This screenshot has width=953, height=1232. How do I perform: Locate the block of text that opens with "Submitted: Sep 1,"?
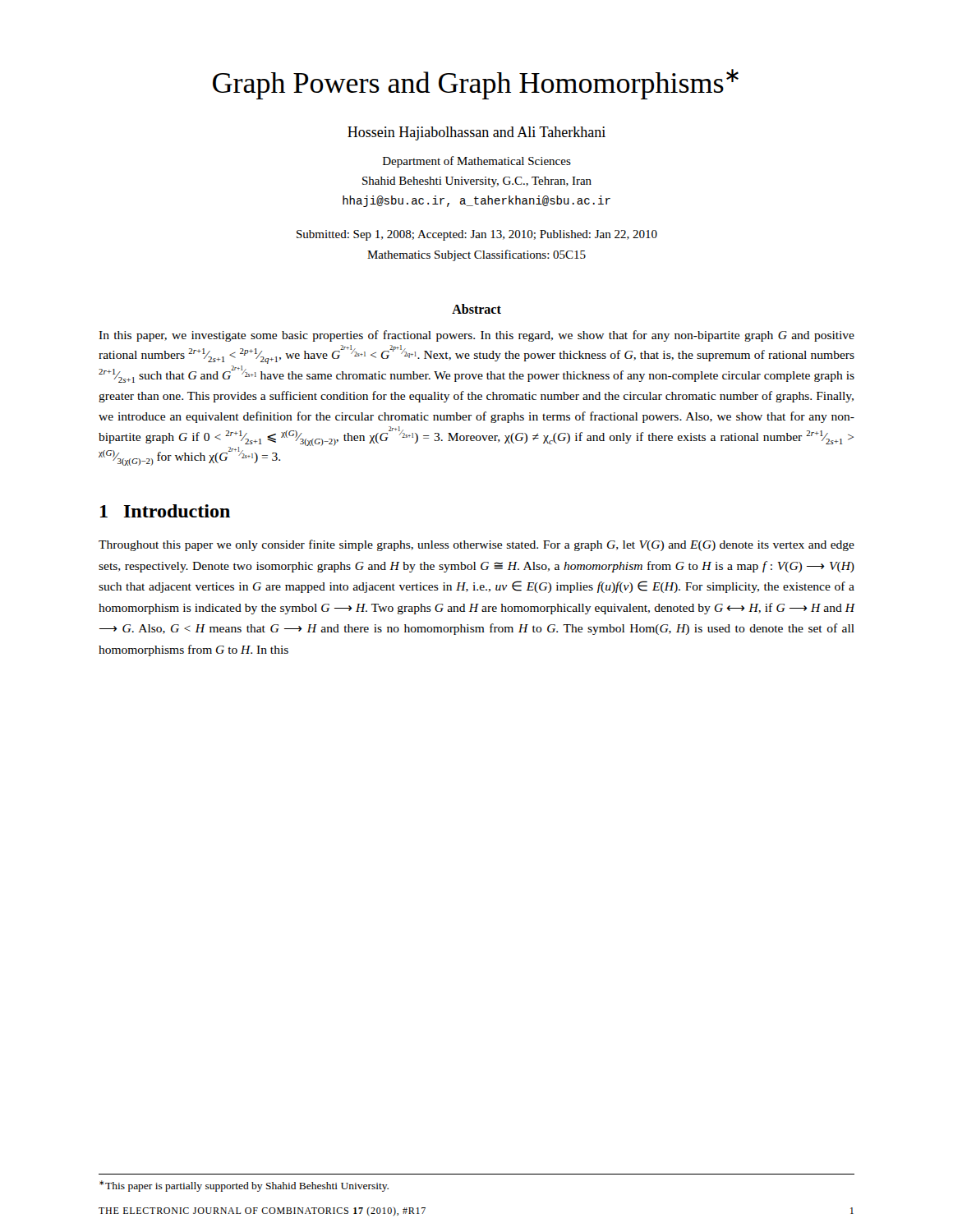476,244
